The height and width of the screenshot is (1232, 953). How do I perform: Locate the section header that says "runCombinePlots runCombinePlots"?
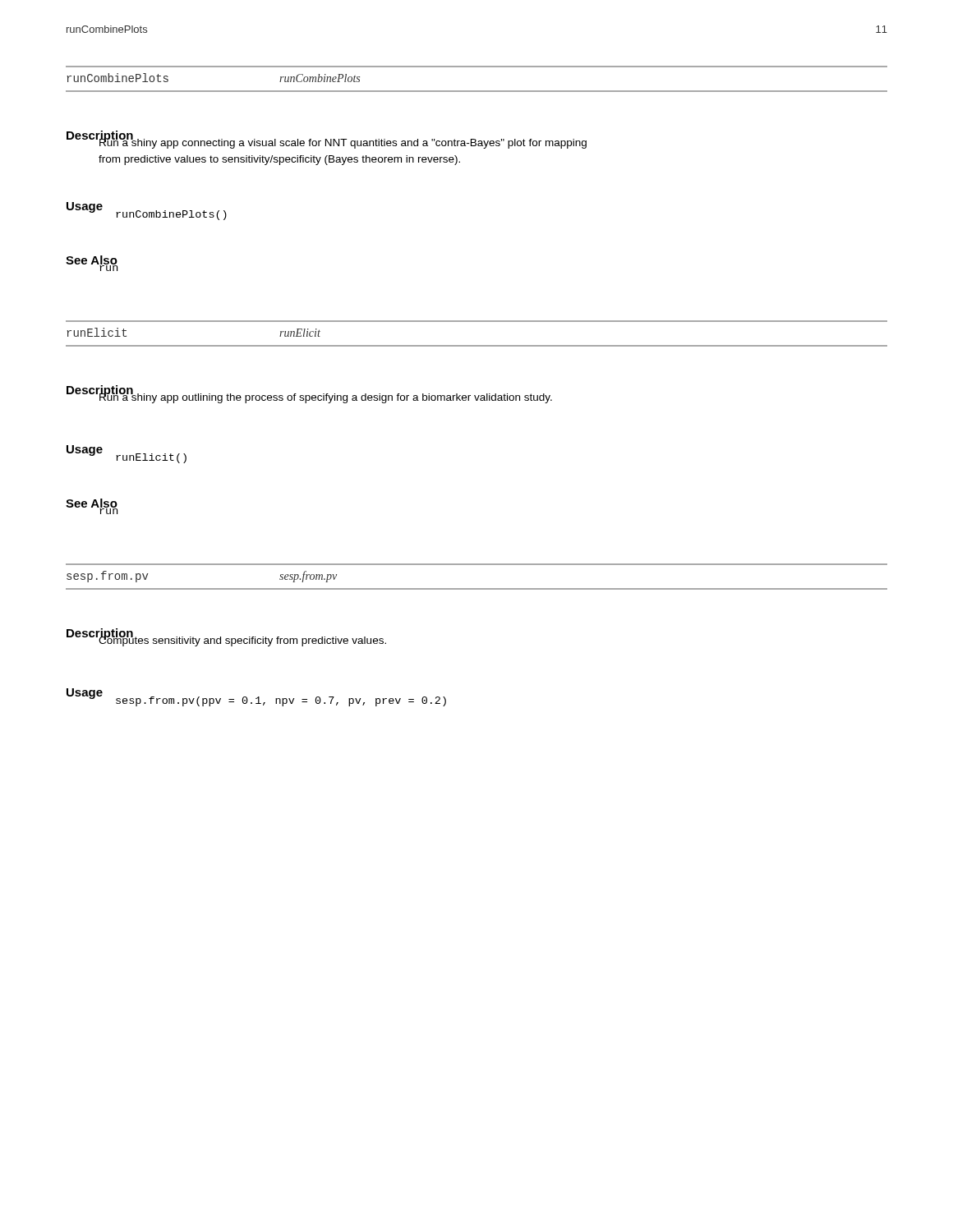(x=476, y=79)
